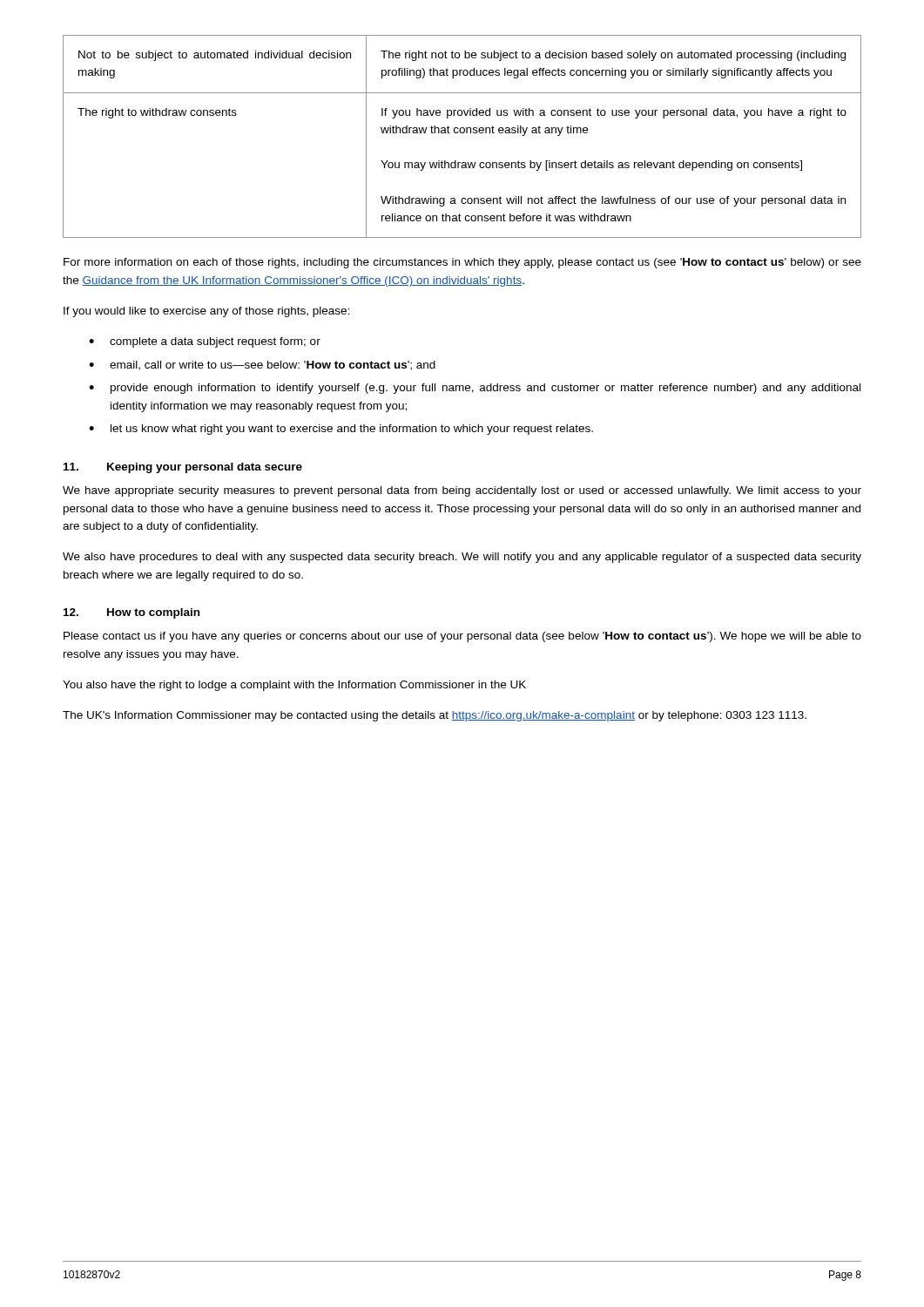Click on the block starting "12. How to complain"
This screenshot has width=924, height=1307.
(x=132, y=612)
